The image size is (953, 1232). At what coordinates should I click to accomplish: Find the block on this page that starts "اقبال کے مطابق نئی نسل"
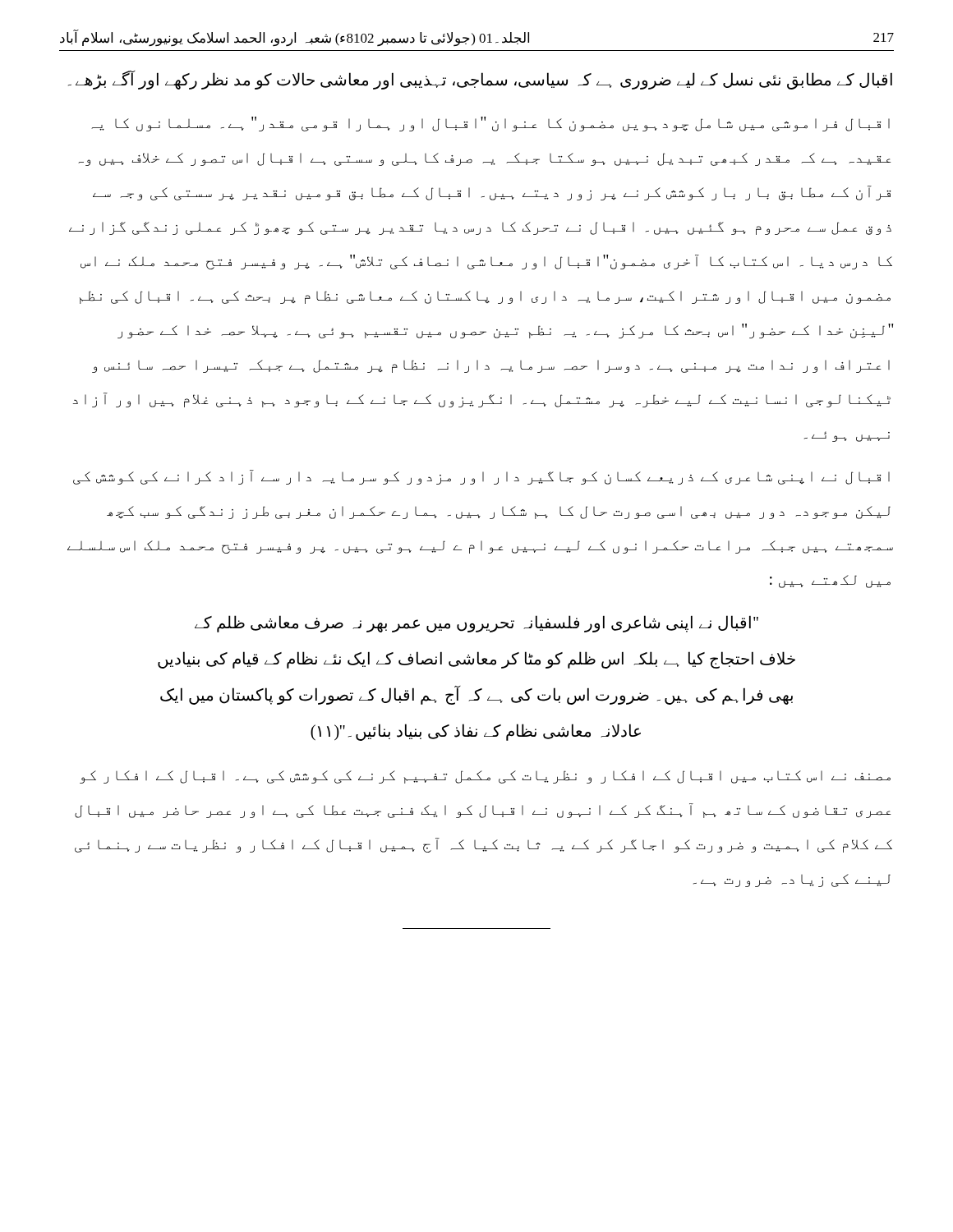(x=479, y=80)
